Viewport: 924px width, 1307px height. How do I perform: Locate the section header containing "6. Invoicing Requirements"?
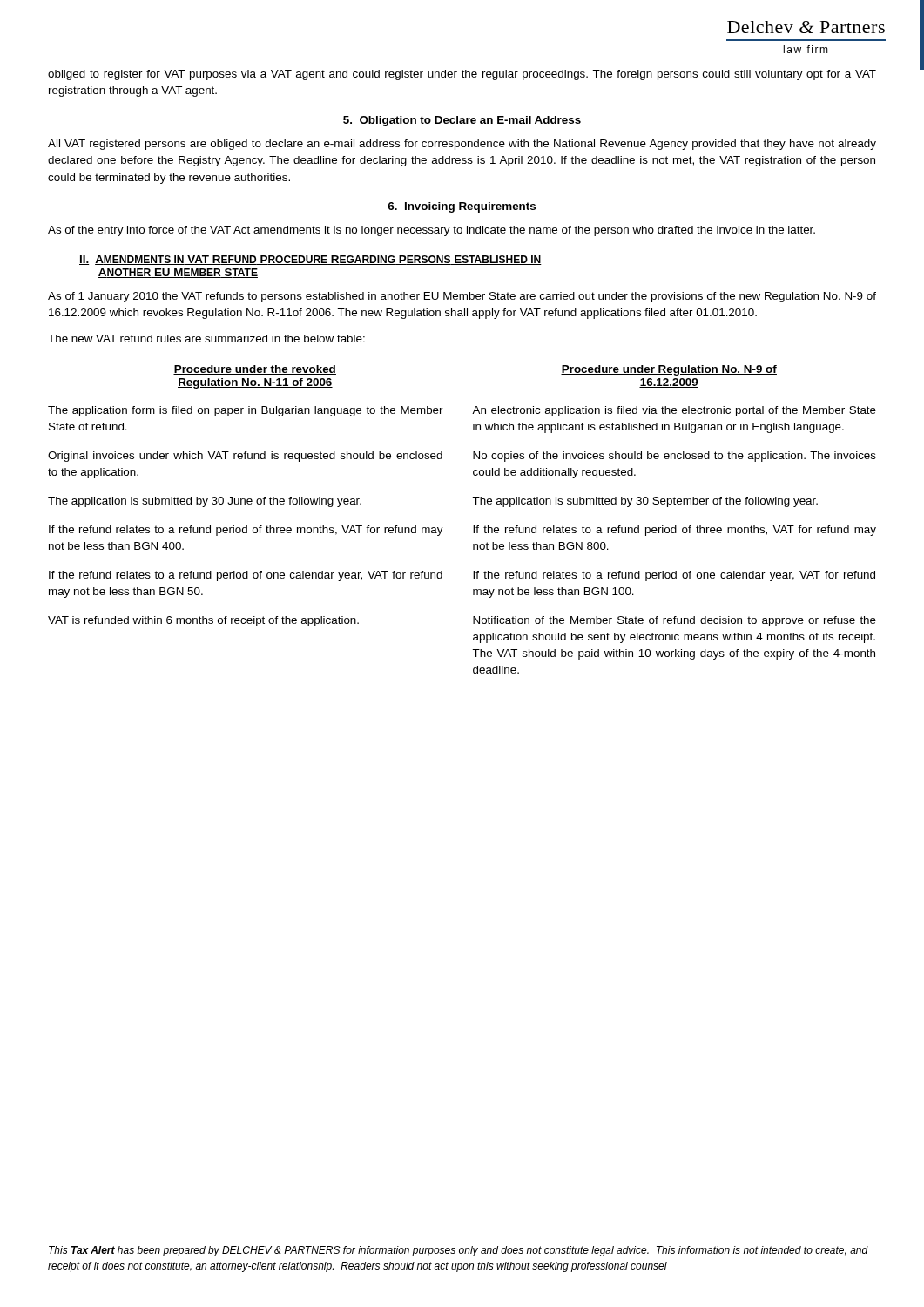click(462, 206)
